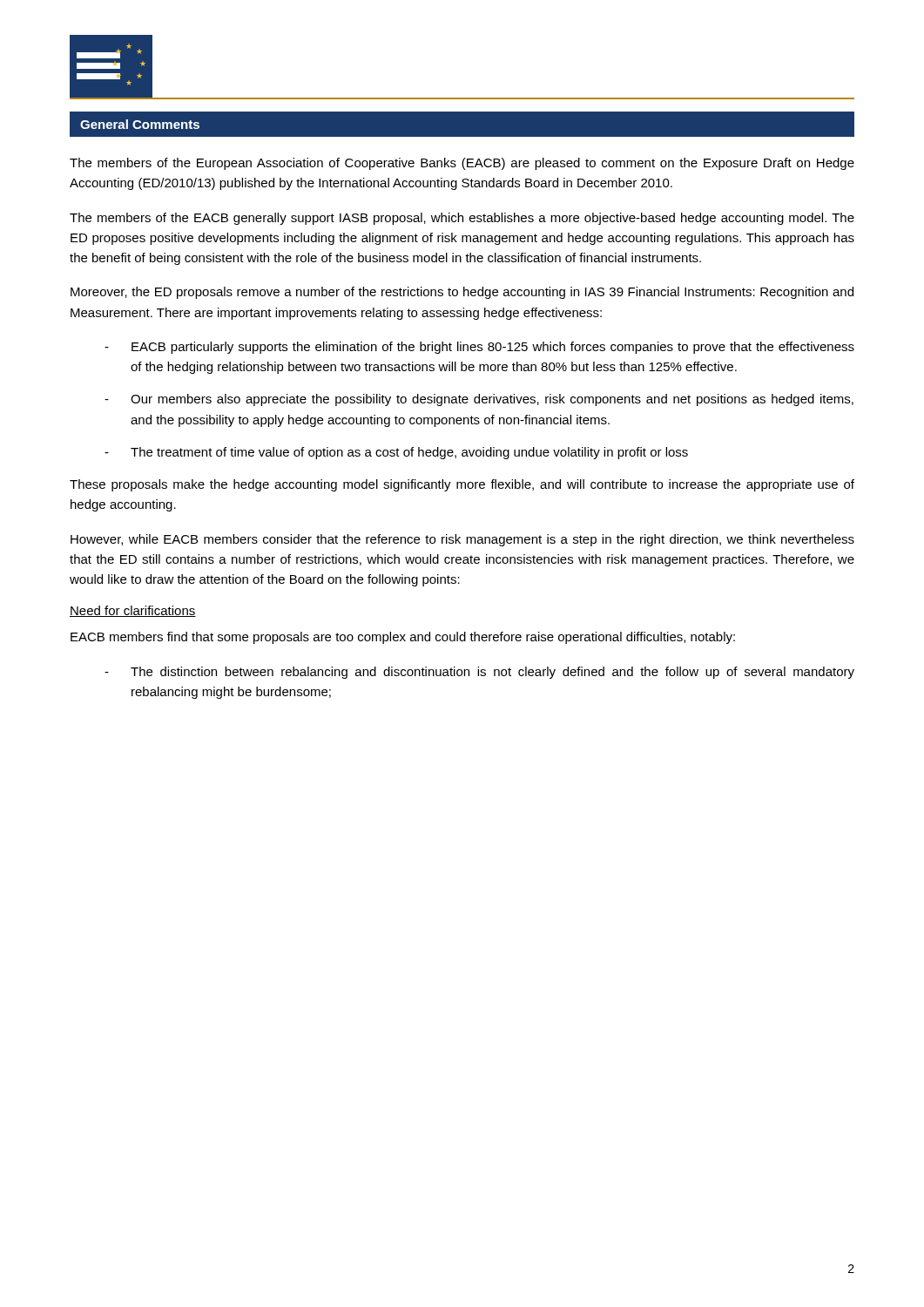Click on the logo

click(462, 67)
